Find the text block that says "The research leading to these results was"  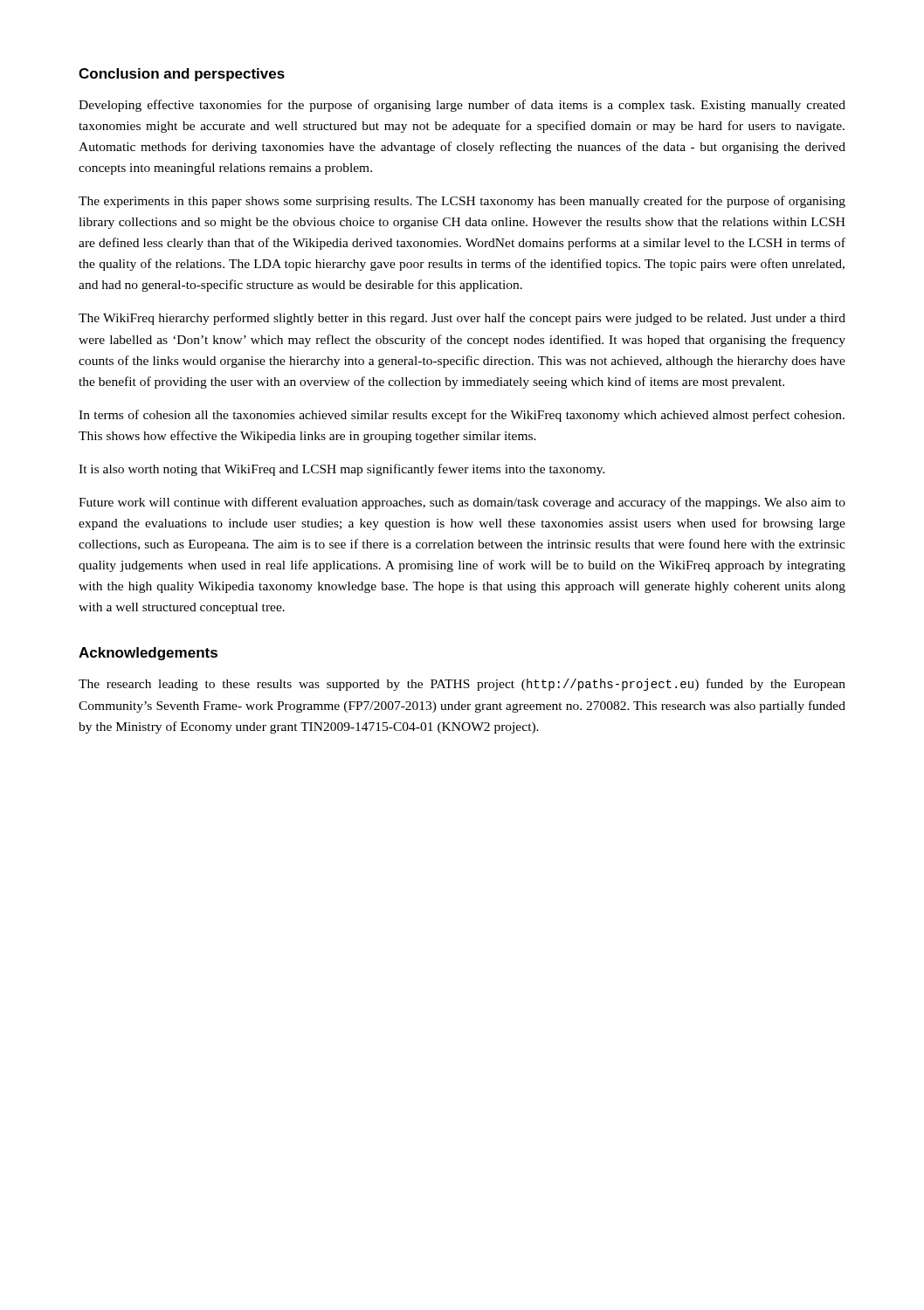[462, 705]
